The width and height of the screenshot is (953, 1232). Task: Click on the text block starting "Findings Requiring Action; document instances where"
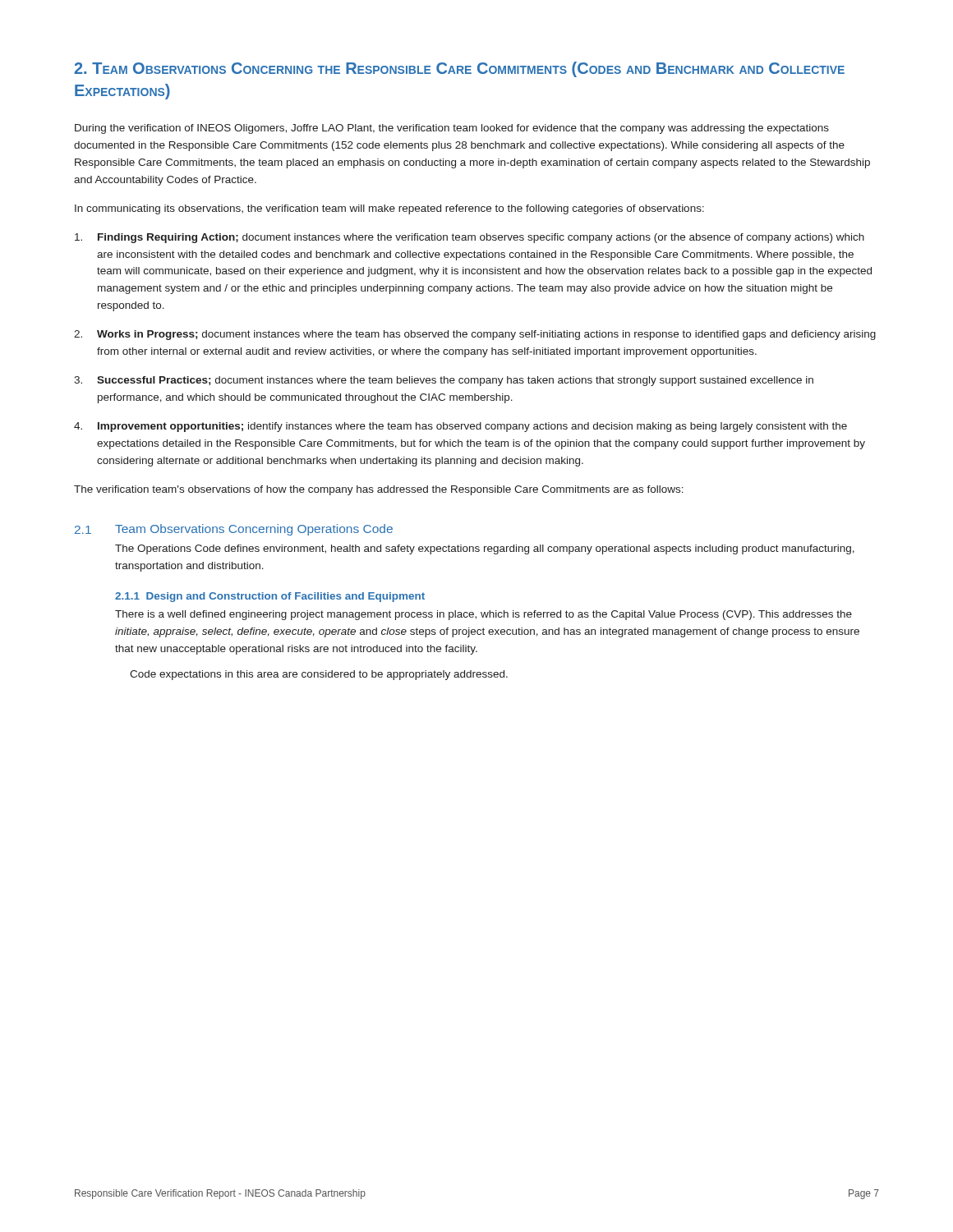click(x=476, y=272)
